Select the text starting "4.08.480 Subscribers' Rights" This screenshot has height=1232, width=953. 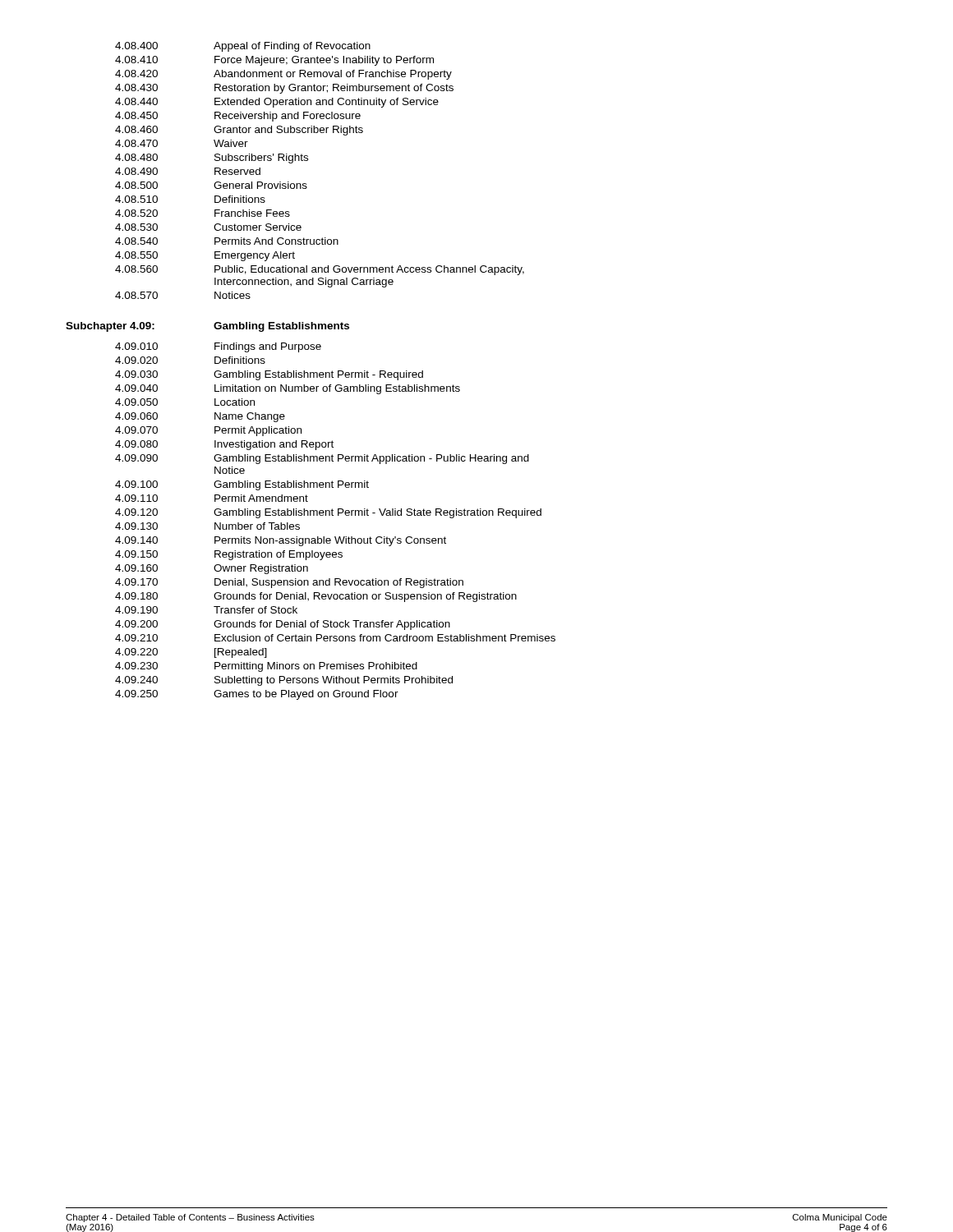(212, 157)
